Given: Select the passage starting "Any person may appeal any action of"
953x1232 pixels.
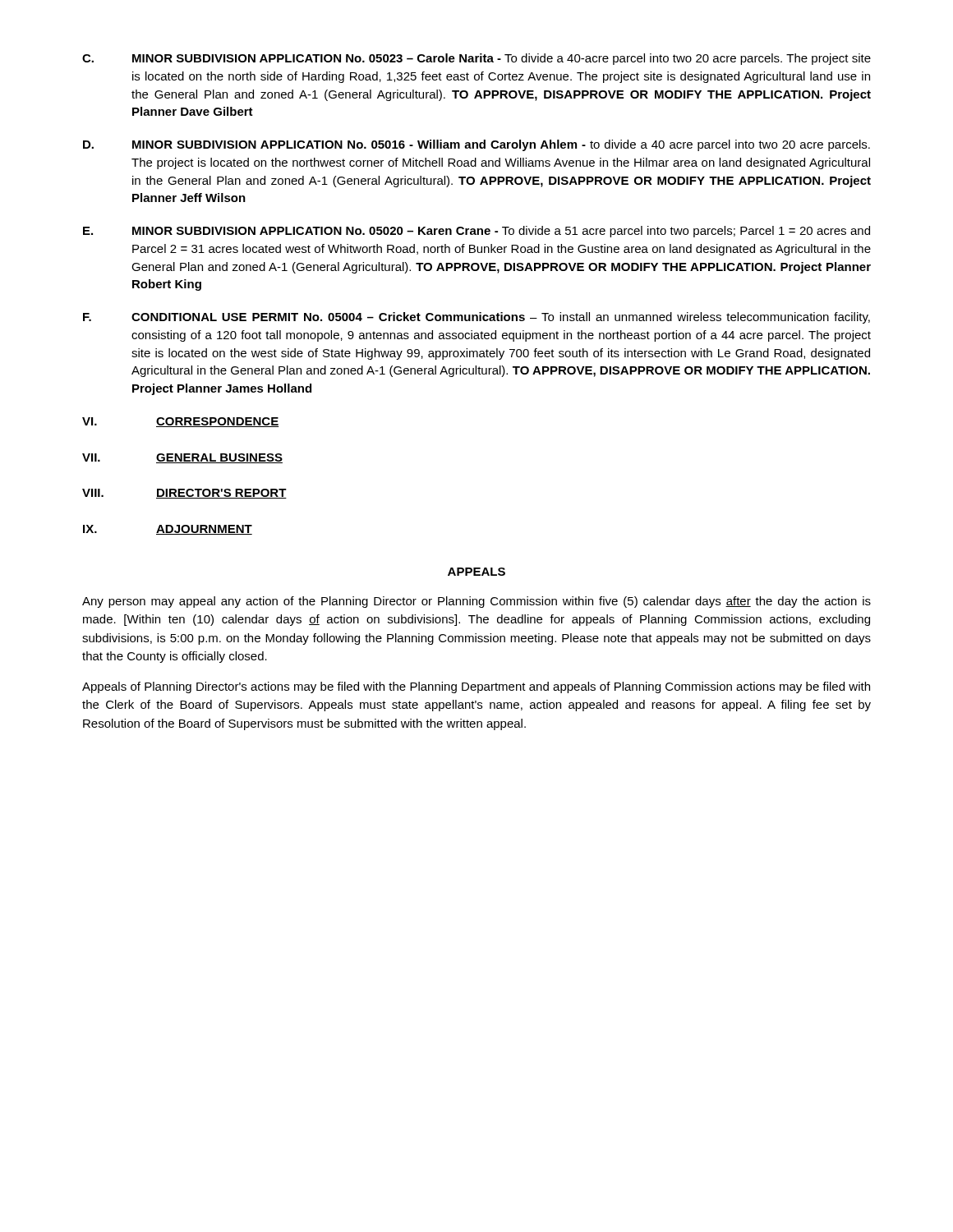Looking at the screenshot, I should tap(476, 628).
